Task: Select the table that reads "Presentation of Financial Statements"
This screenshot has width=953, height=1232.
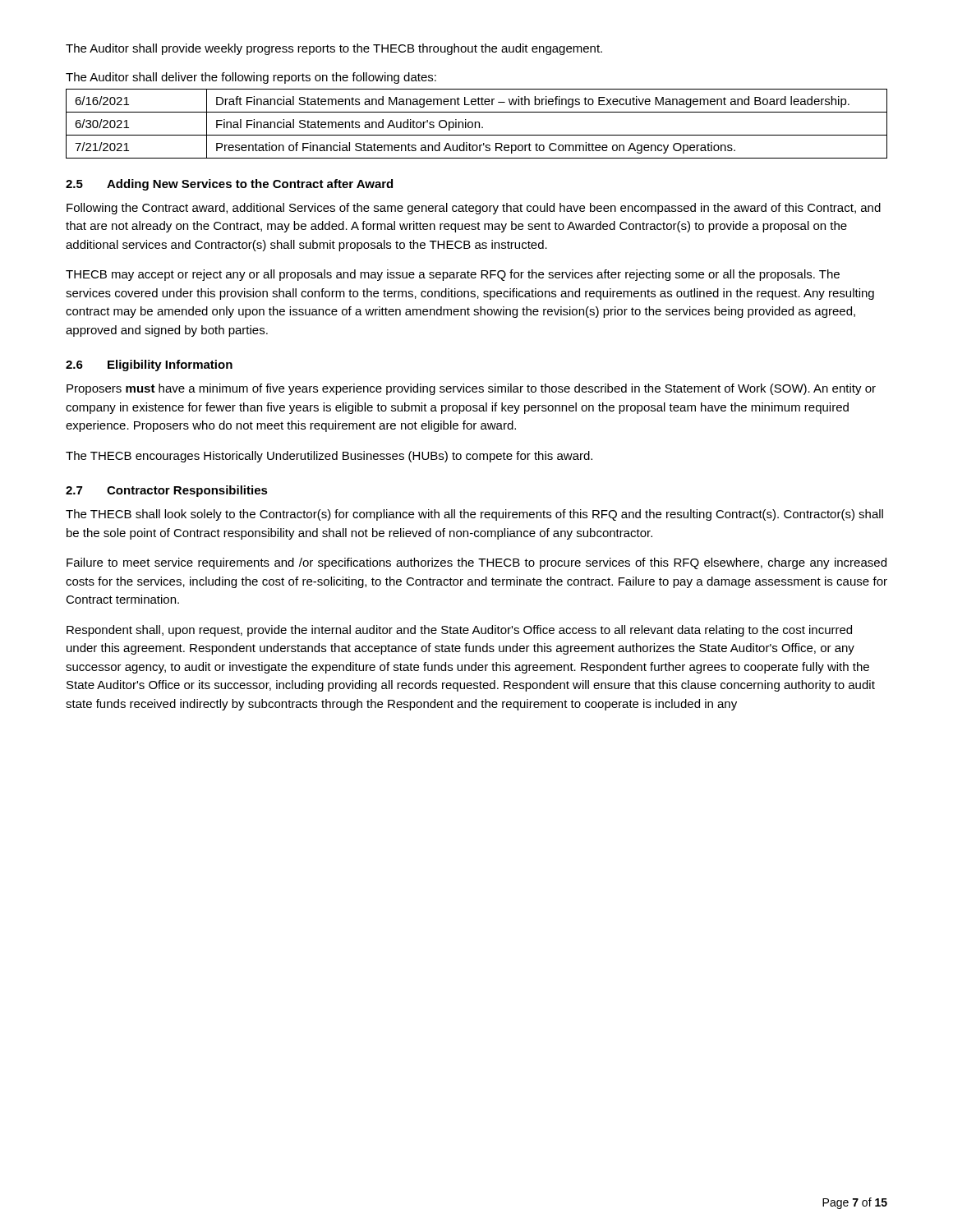Action: 476,123
